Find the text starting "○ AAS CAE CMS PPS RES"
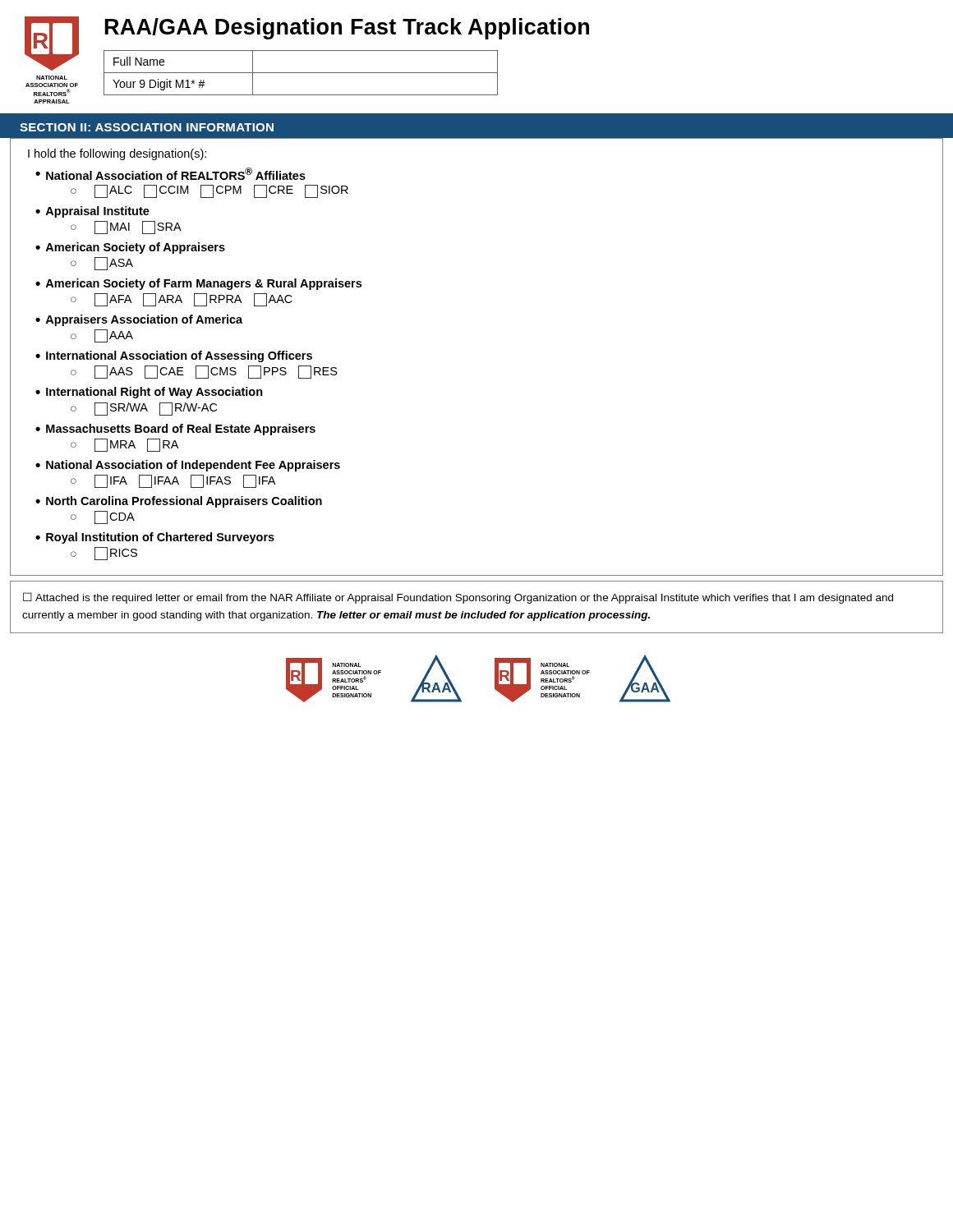 click(x=204, y=372)
